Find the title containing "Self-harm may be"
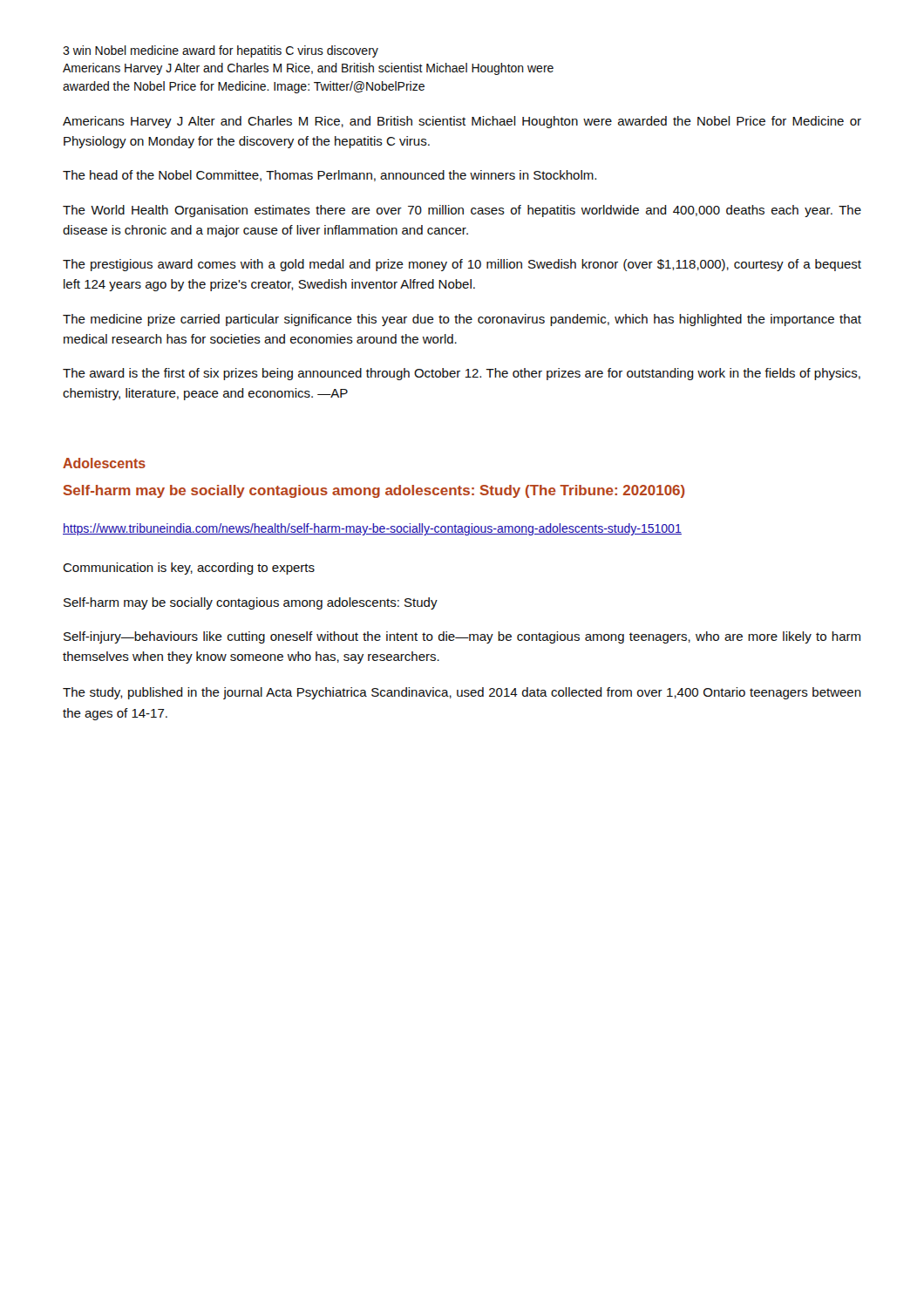The width and height of the screenshot is (924, 1308). 374,490
